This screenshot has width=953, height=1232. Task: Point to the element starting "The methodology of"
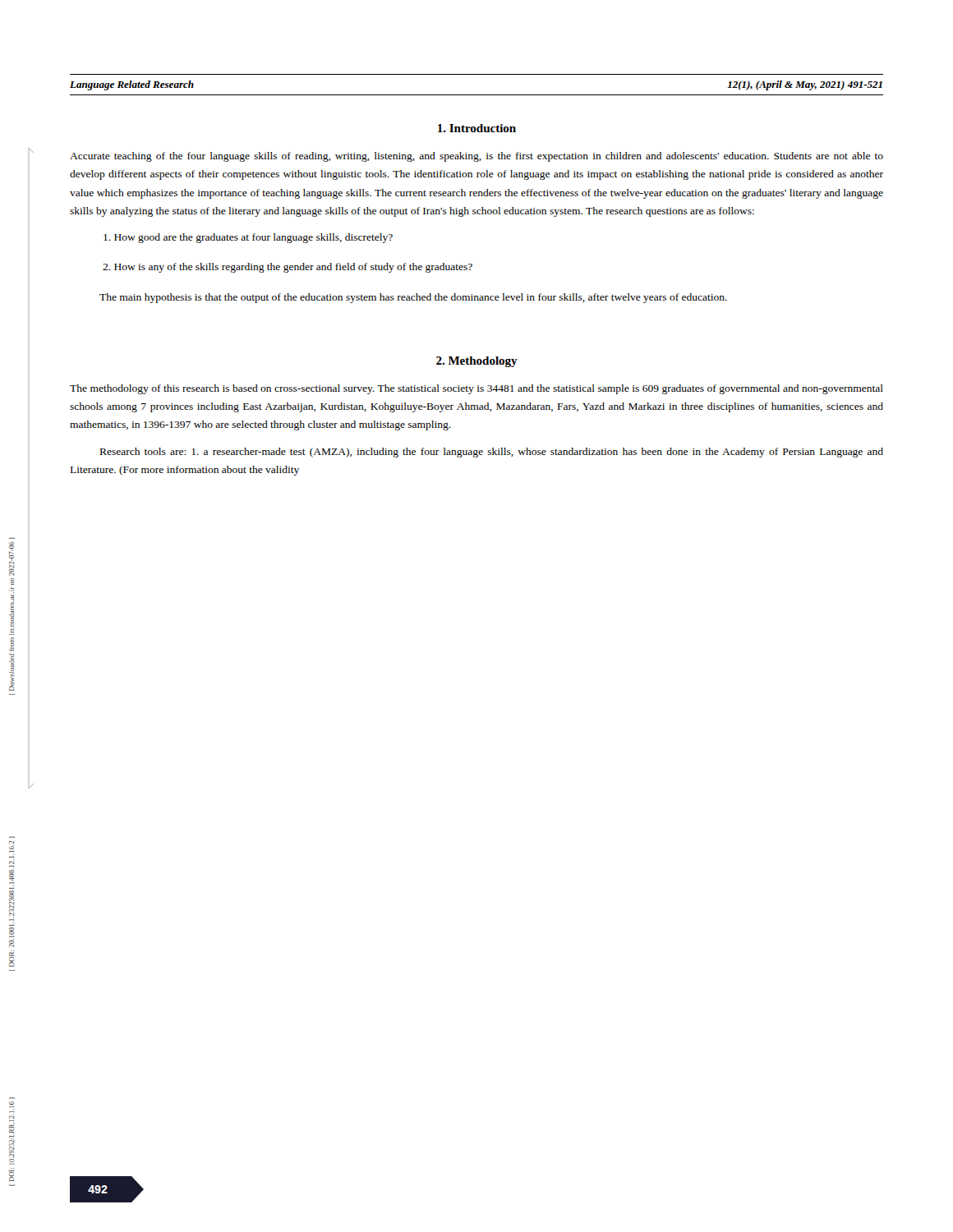[476, 406]
